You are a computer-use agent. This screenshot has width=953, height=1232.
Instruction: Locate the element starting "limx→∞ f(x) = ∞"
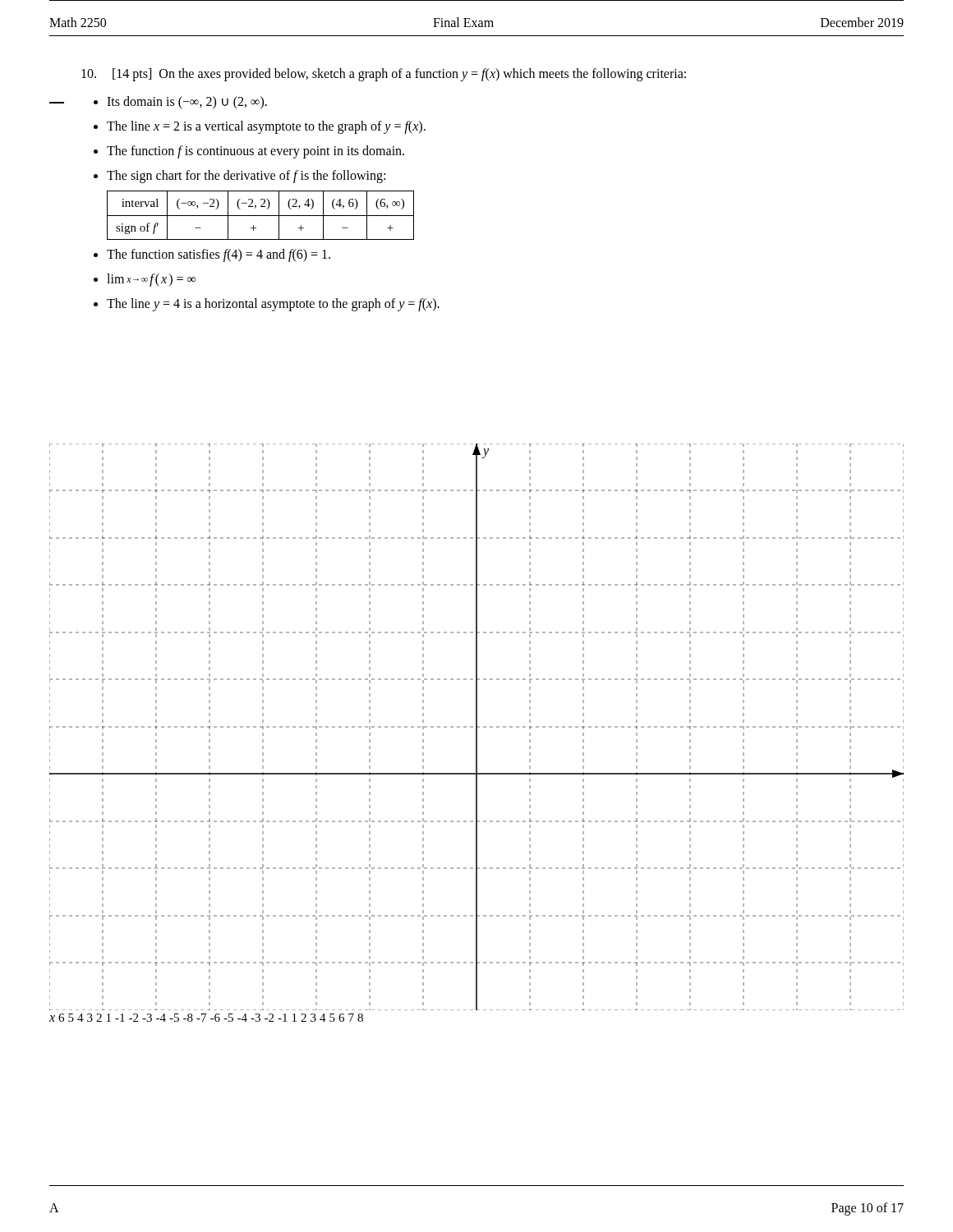[152, 279]
